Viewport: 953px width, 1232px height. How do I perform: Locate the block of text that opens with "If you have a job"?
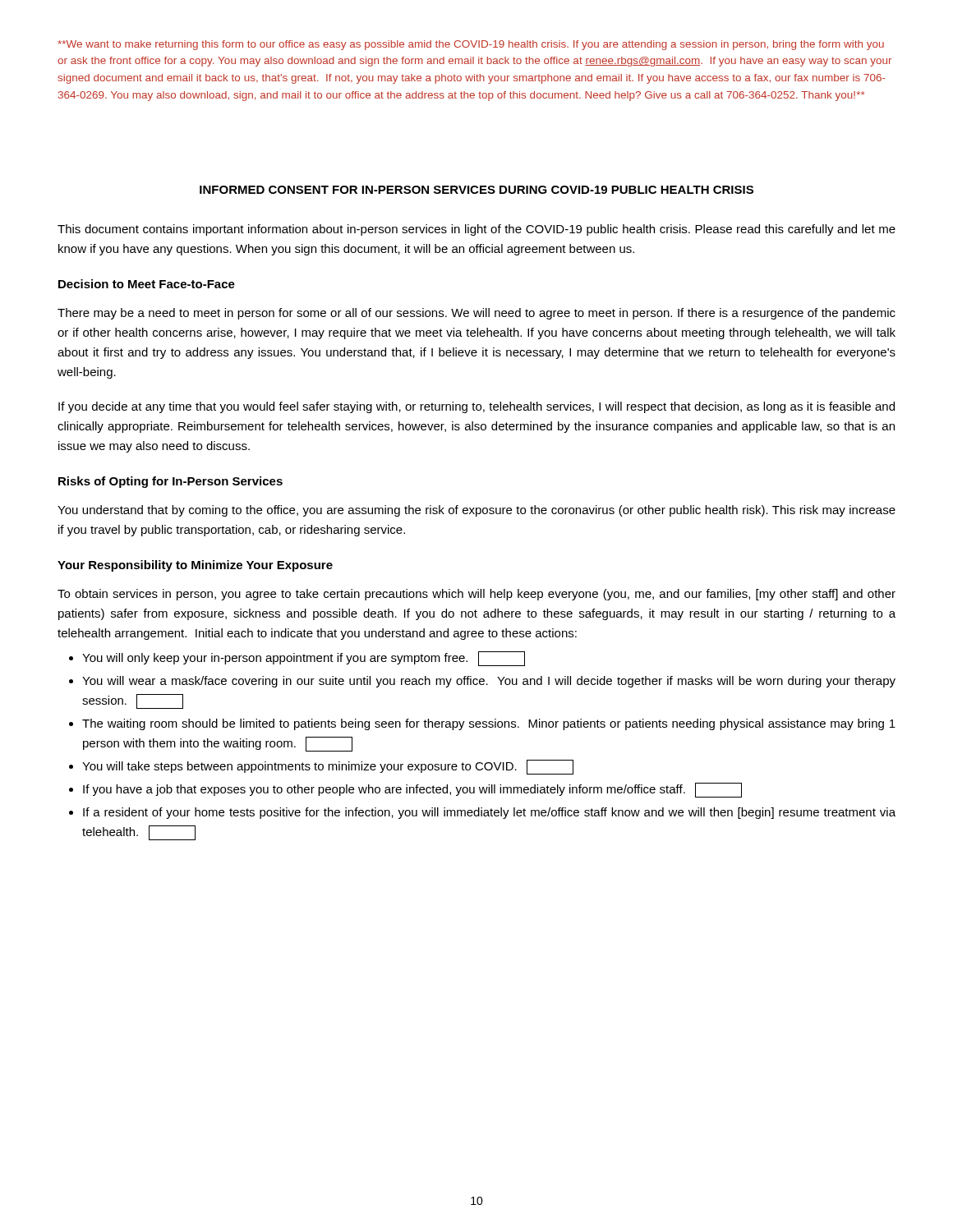click(x=412, y=790)
